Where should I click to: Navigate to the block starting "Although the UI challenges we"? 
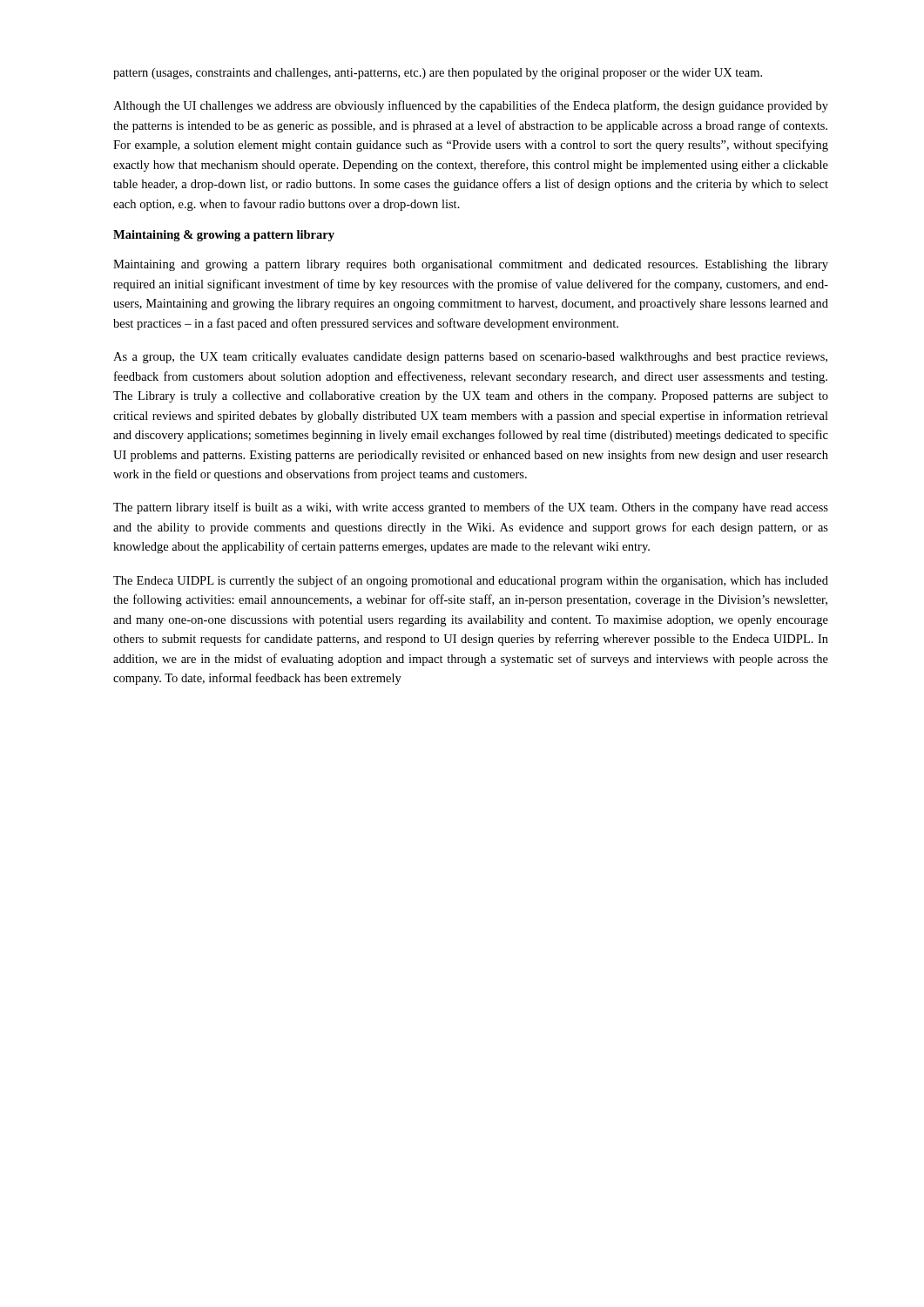(471, 155)
